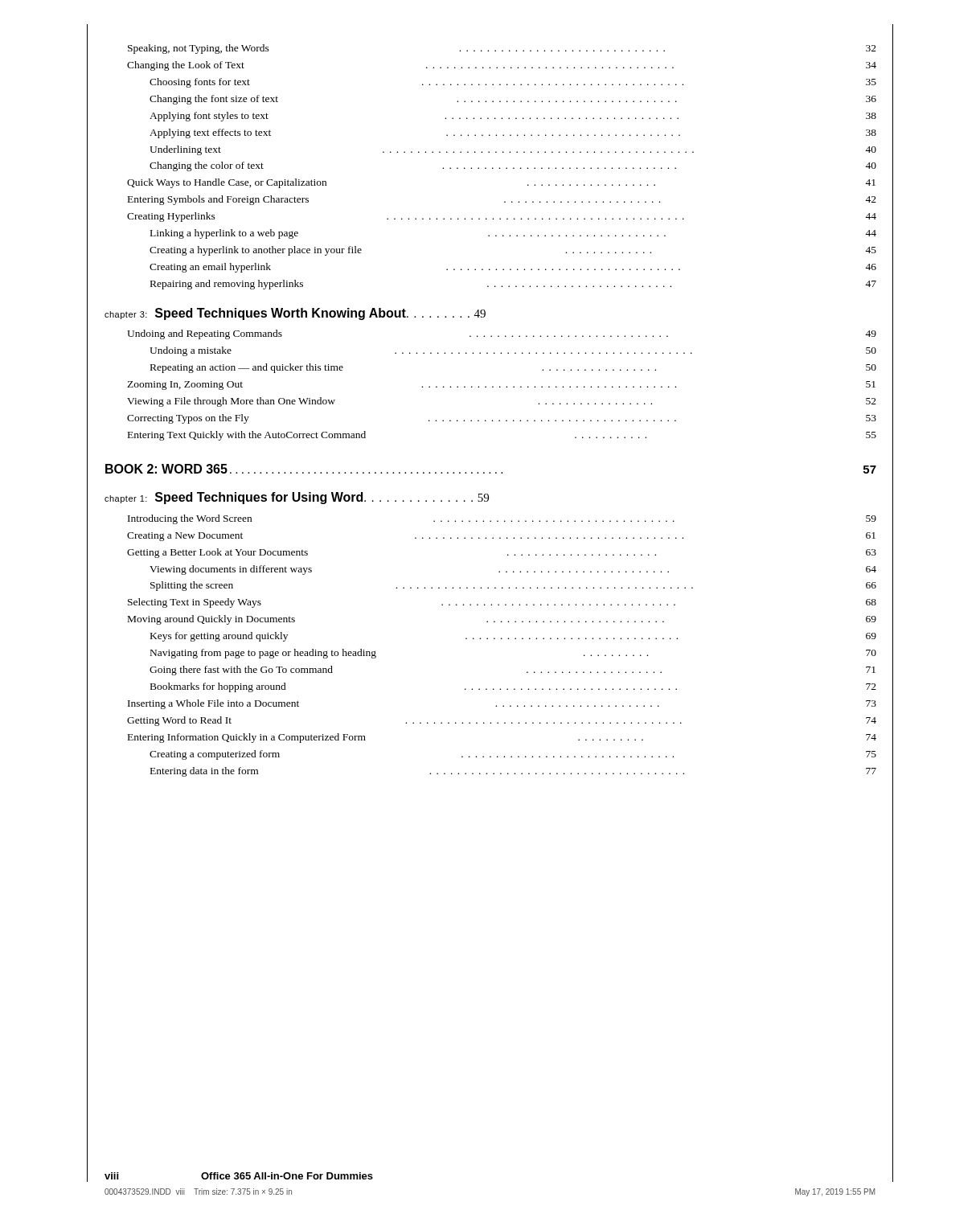Image resolution: width=980 pixels, height=1206 pixels.
Task: Click on the list item containing "Viewing documents in different ways. . . ."
Action: point(513,569)
